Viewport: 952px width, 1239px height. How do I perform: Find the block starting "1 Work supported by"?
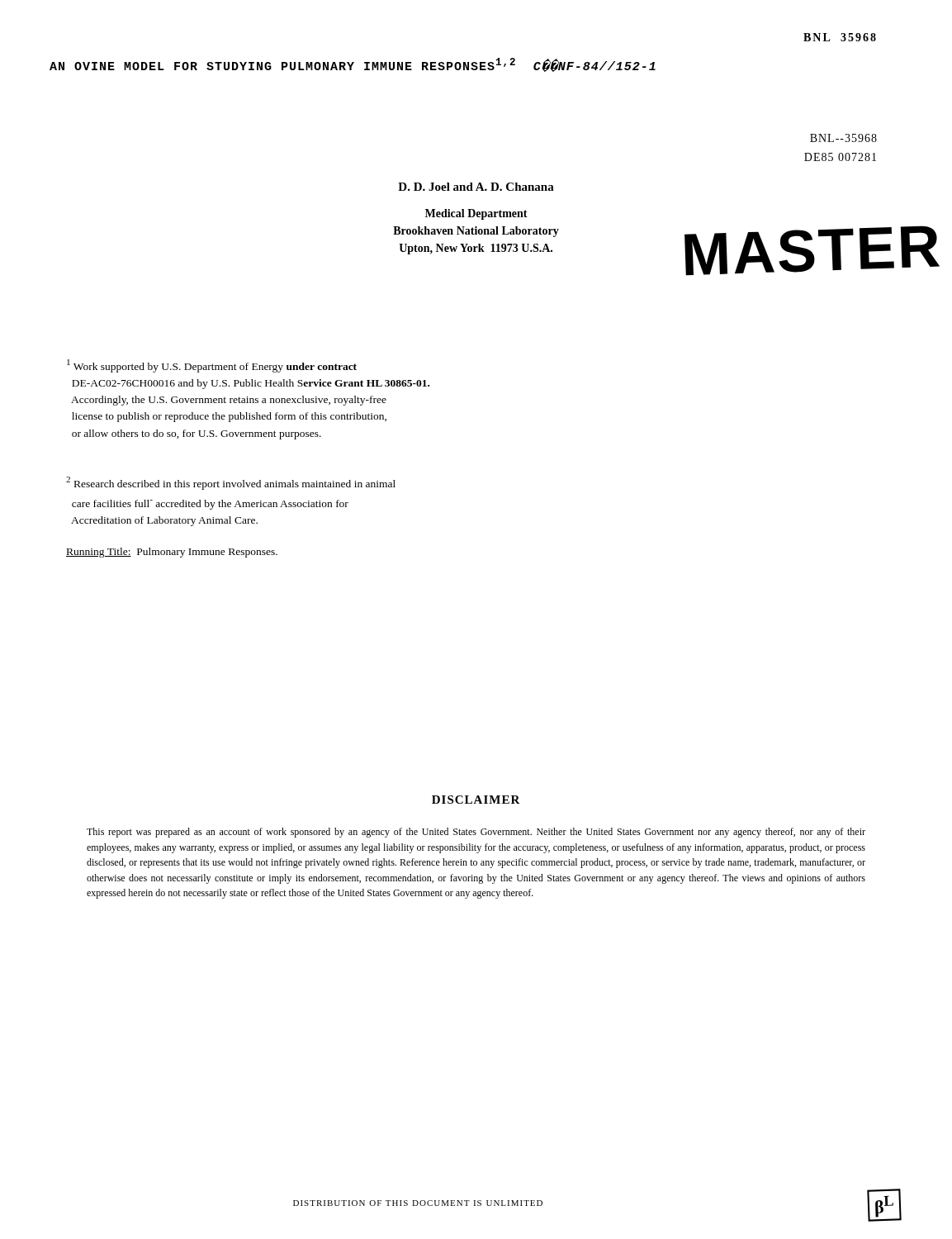[248, 398]
